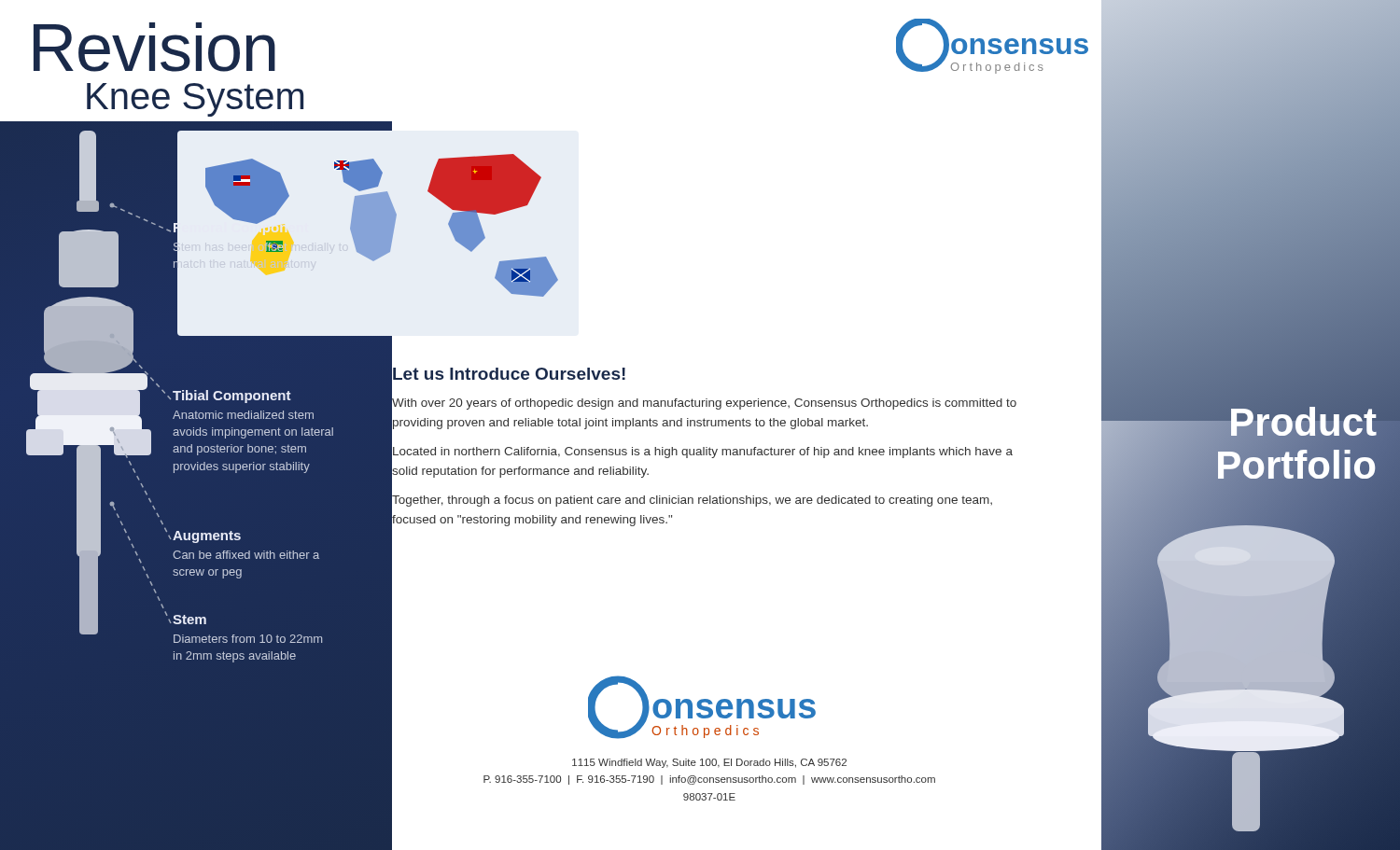Image resolution: width=1400 pixels, height=850 pixels.
Task: Find the block starting "Together, through a focus on patient"
Action: coord(693,509)
